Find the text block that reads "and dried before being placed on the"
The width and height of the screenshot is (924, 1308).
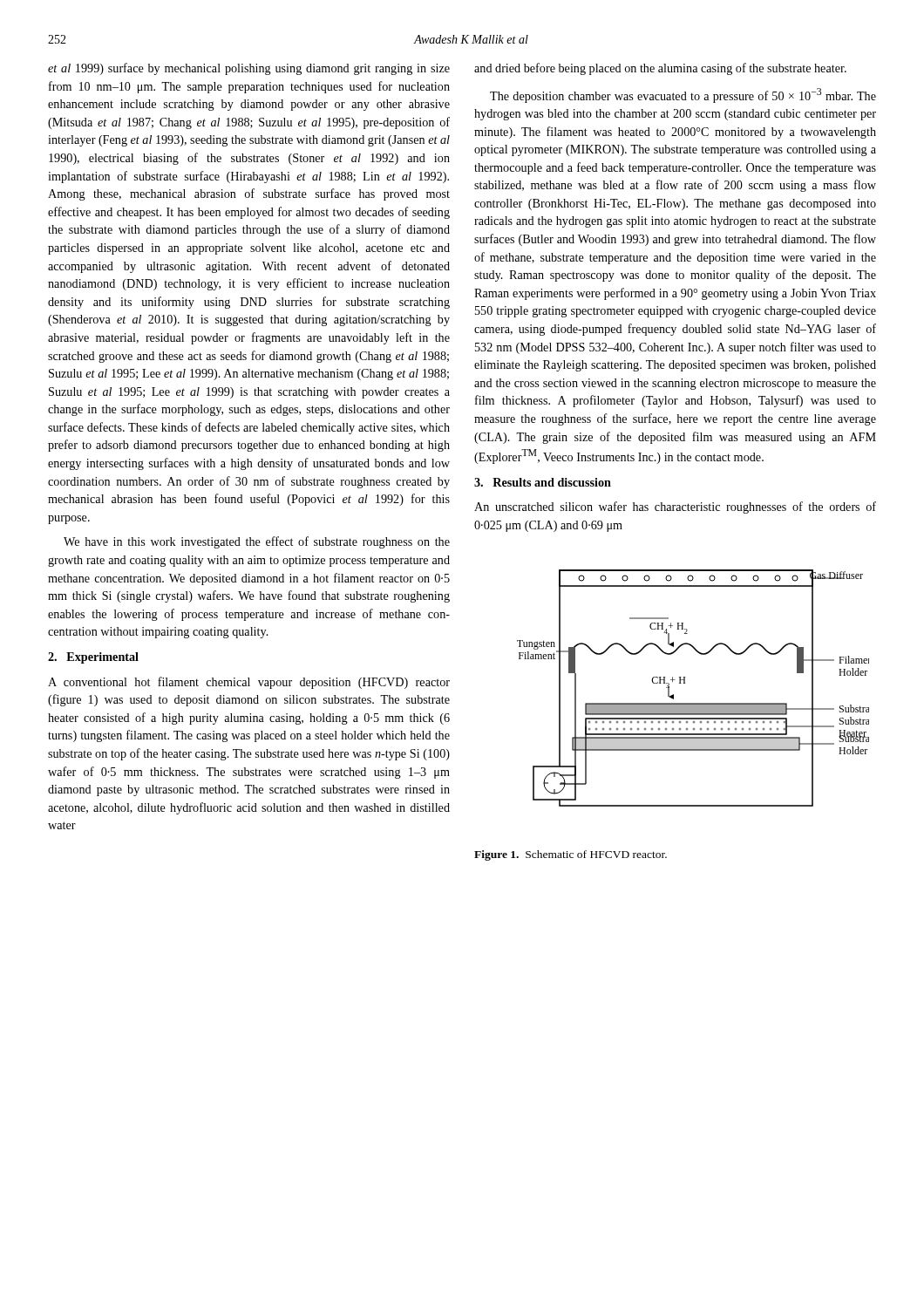coord(675,263)
